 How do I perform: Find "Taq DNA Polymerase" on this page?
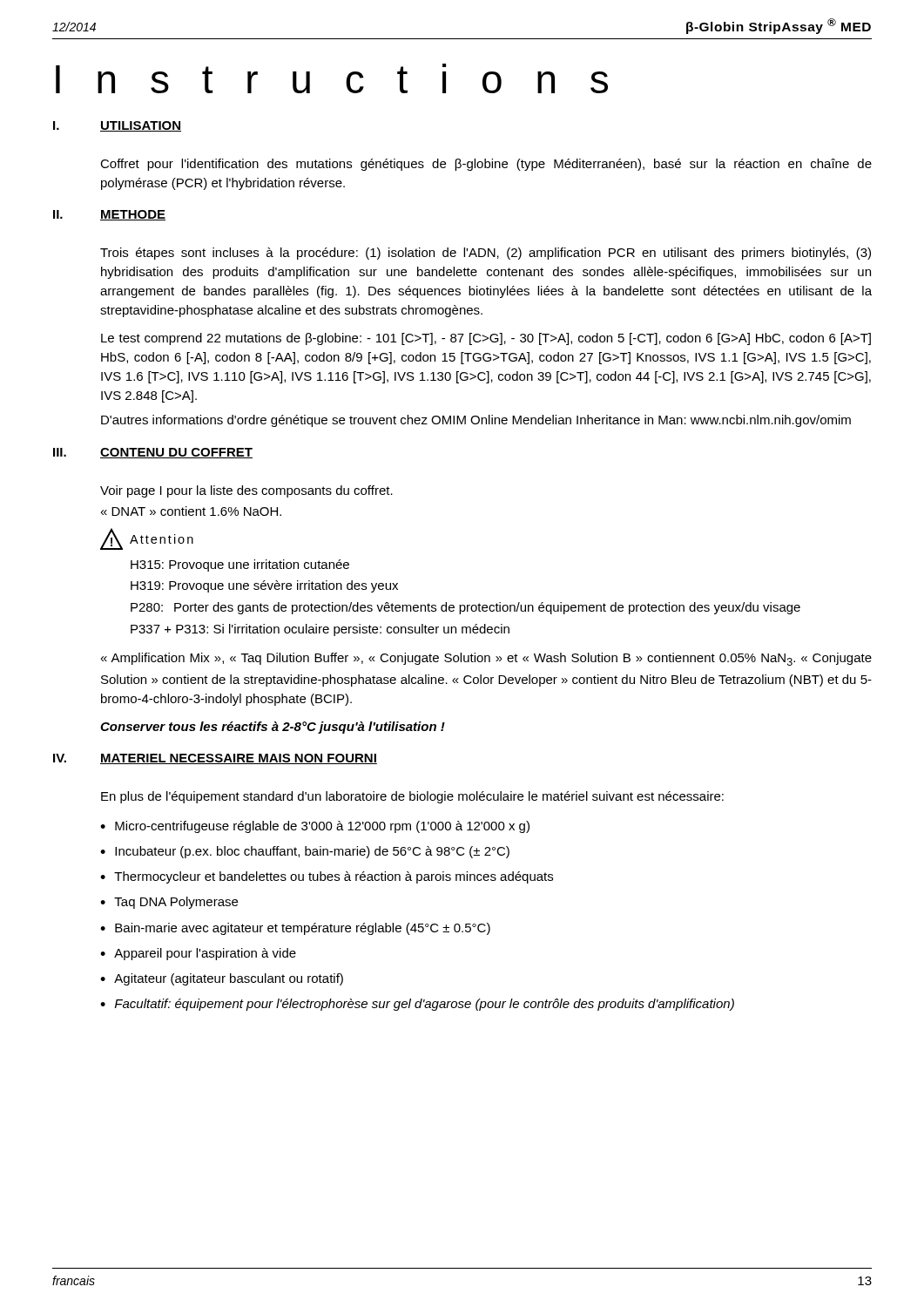(x=176, y=902)
